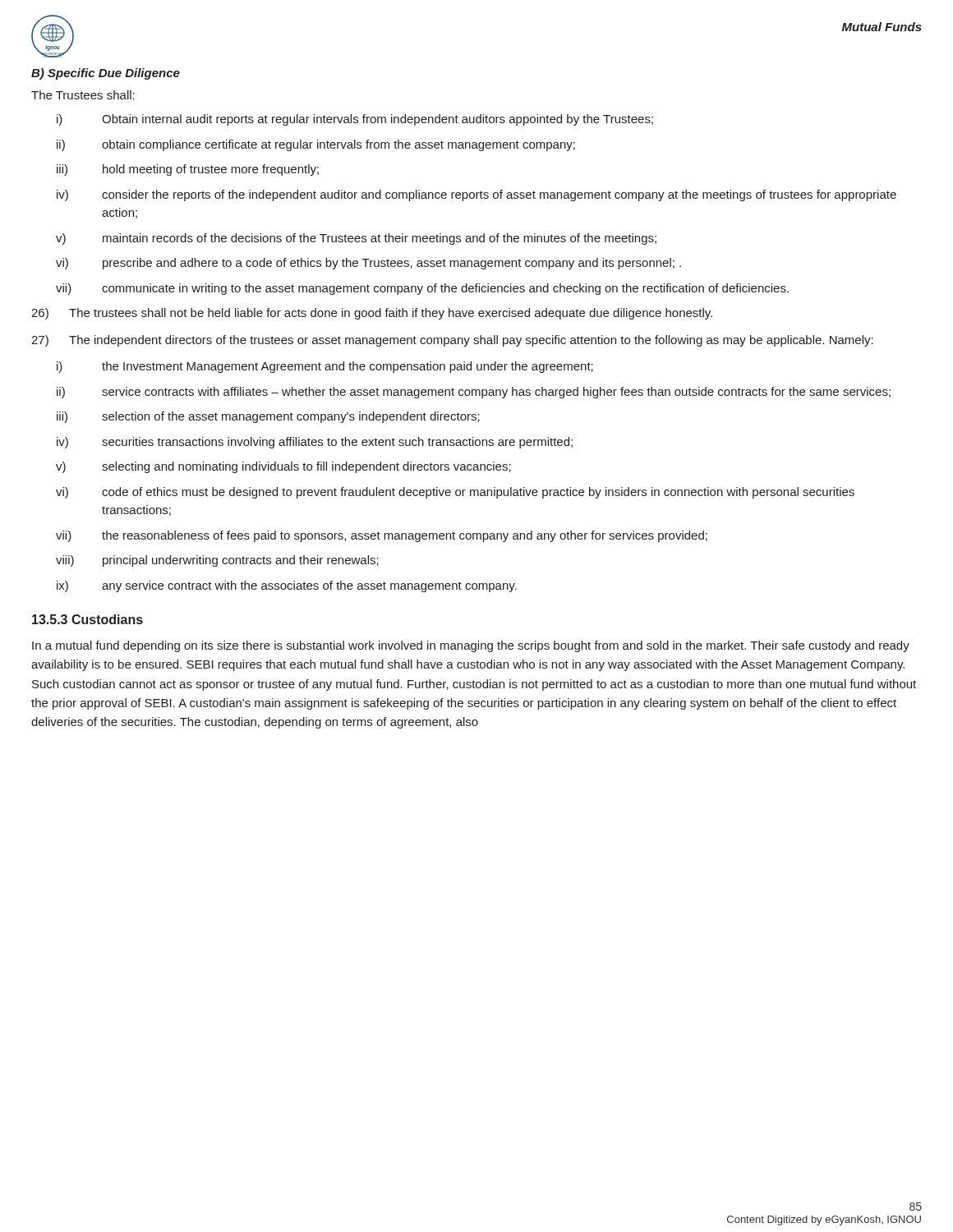The width and height of the screenshot is (953, 1232).
Task: Find the block on this page that starts "ii) obtain compliance certificate"
Action: (x=489, y=144)
